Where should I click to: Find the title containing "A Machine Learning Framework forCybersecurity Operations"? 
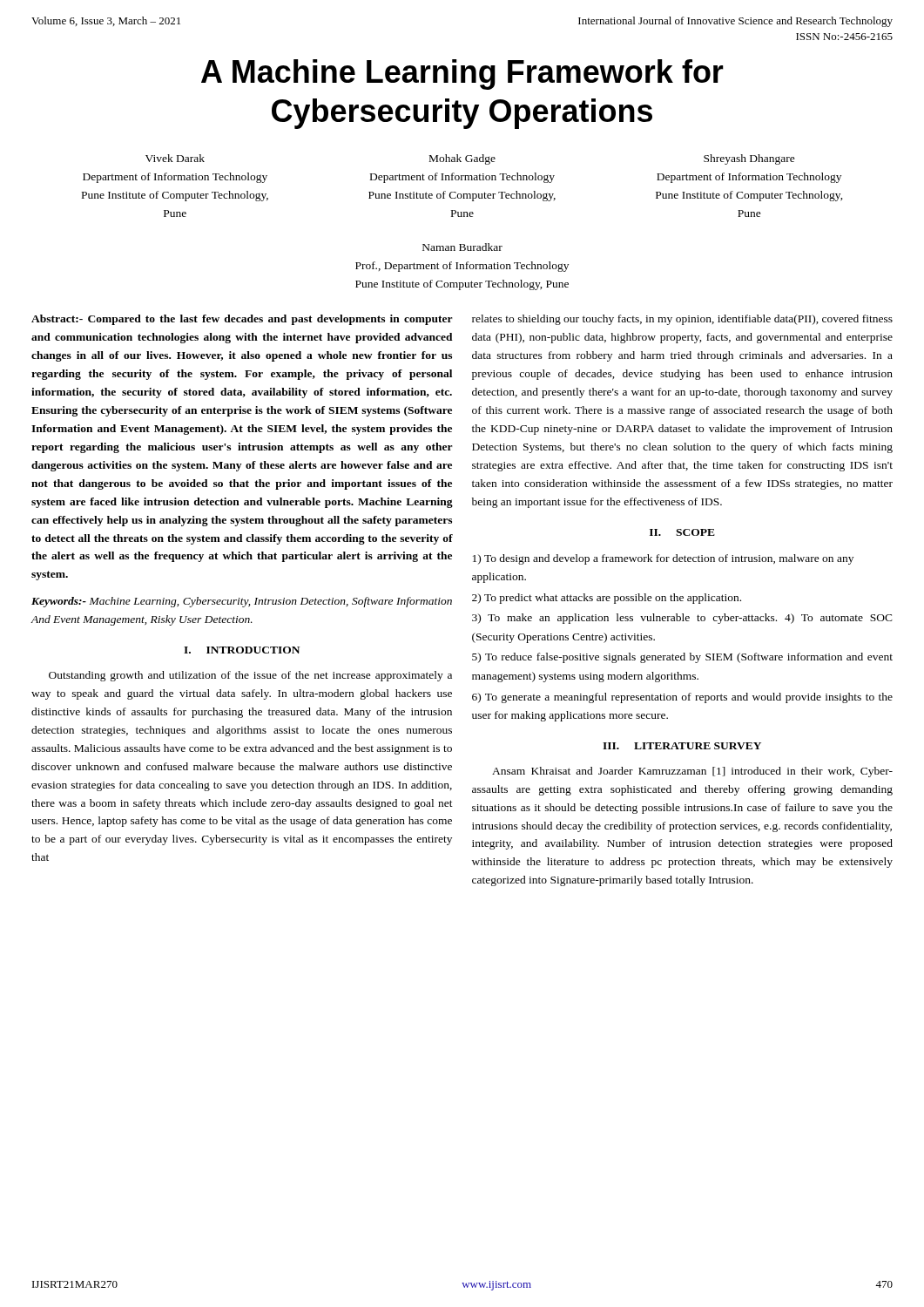(462, 91)
